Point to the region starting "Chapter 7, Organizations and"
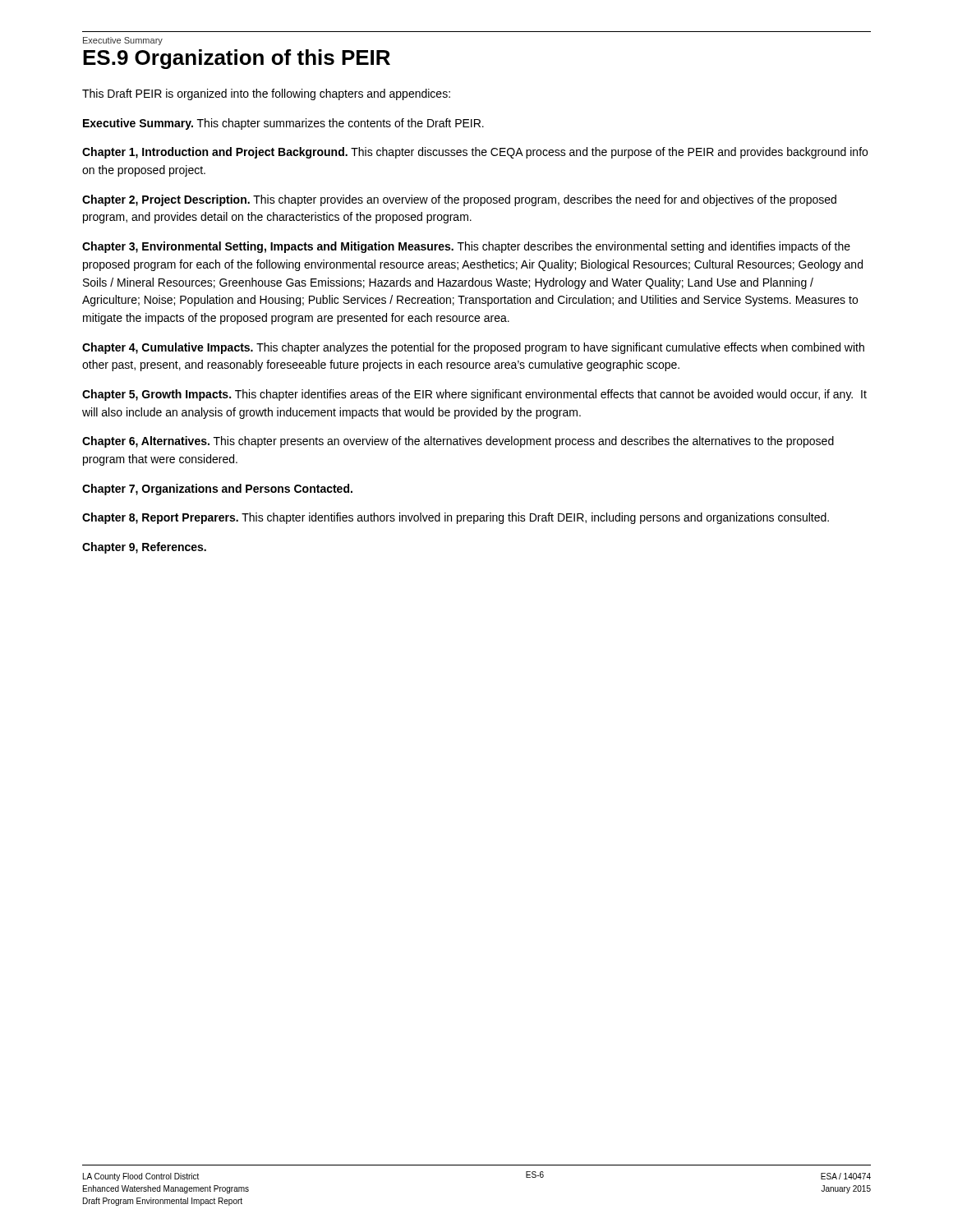The image size is (953, 1232). pos(218,488)
